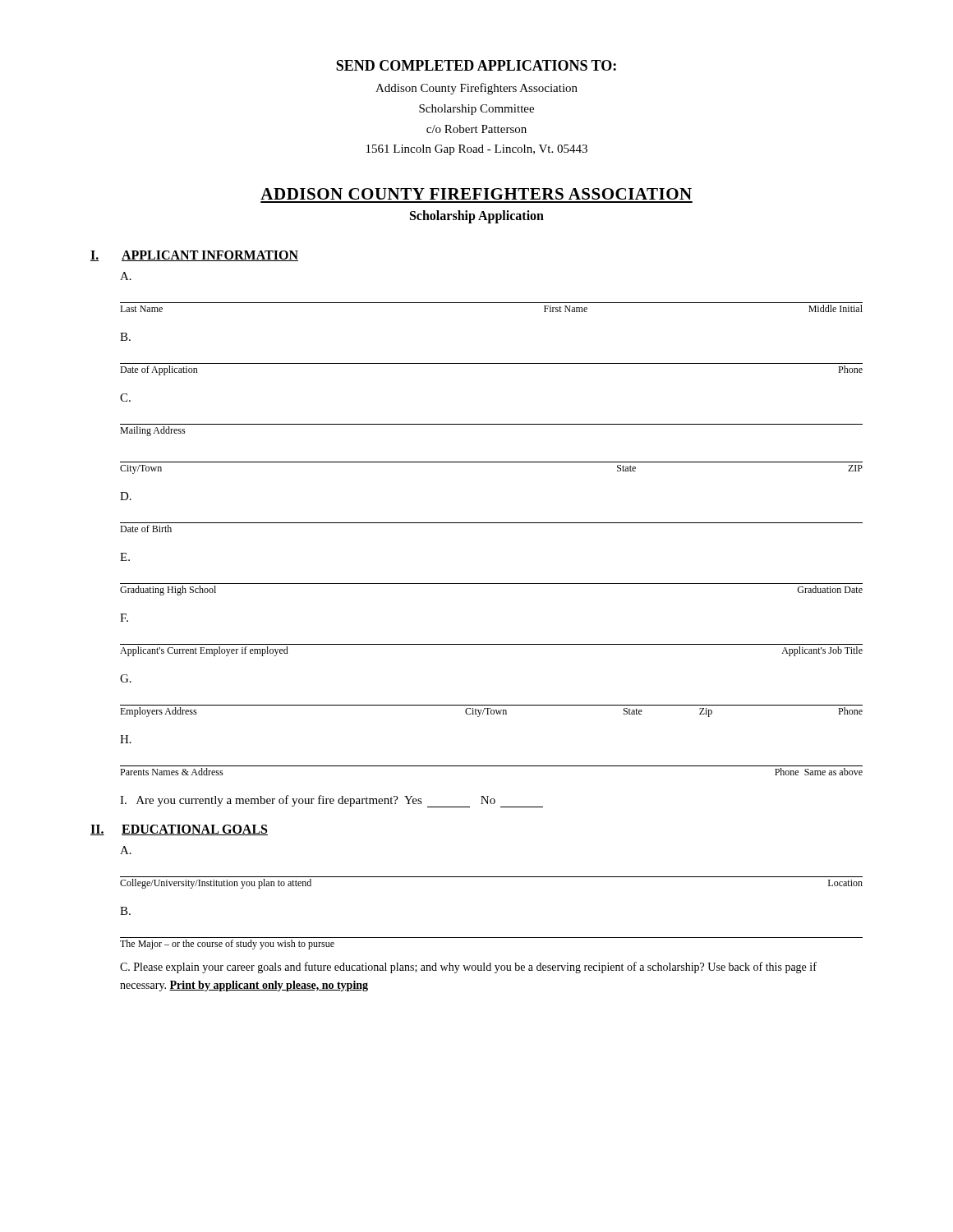Locate the element starting "C. Please explain your career goals and future"
953x1232 pixels.
point(468,976)
